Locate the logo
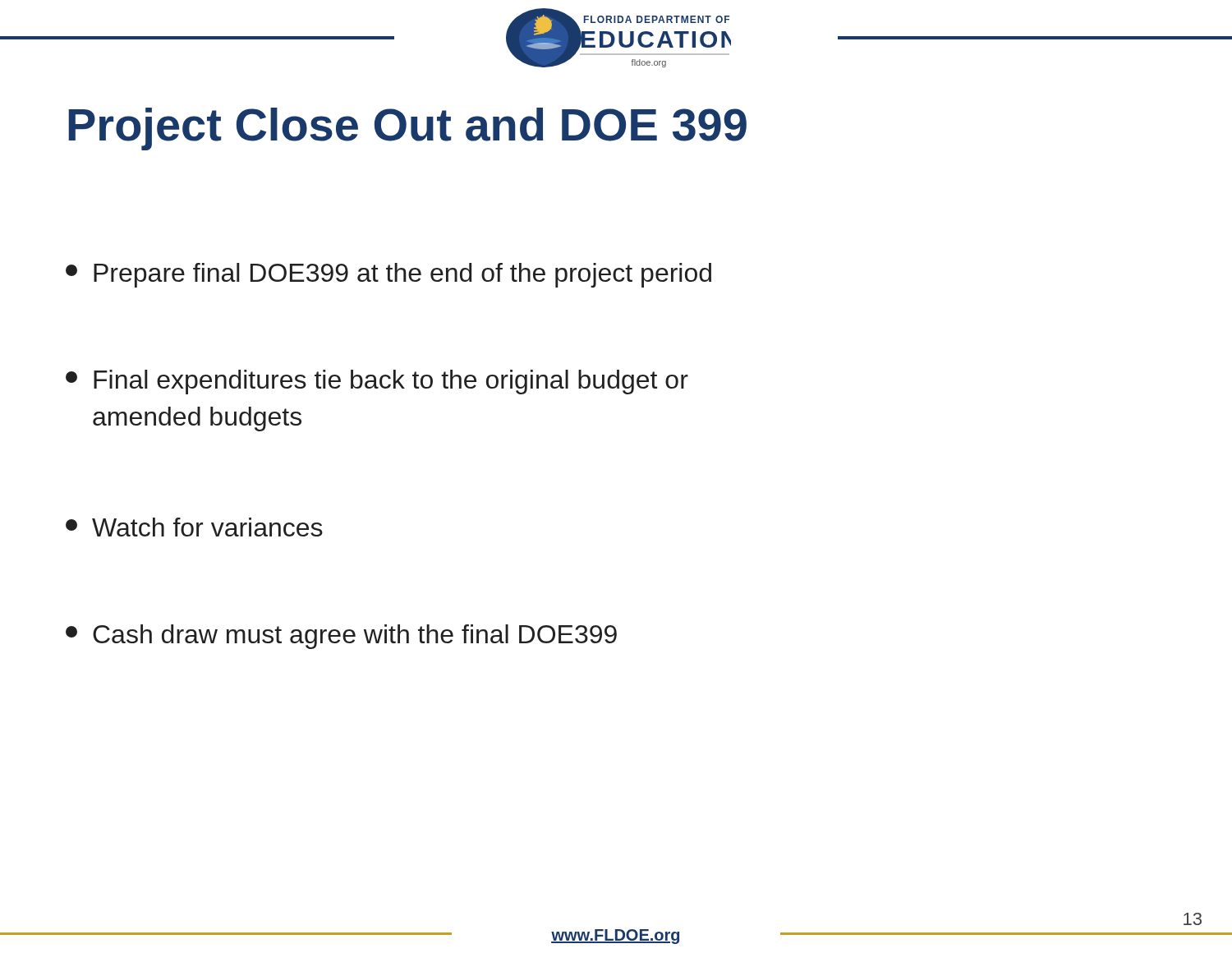Image resolution: width=1232 pixels, height=953 pixels. point(616,39)
